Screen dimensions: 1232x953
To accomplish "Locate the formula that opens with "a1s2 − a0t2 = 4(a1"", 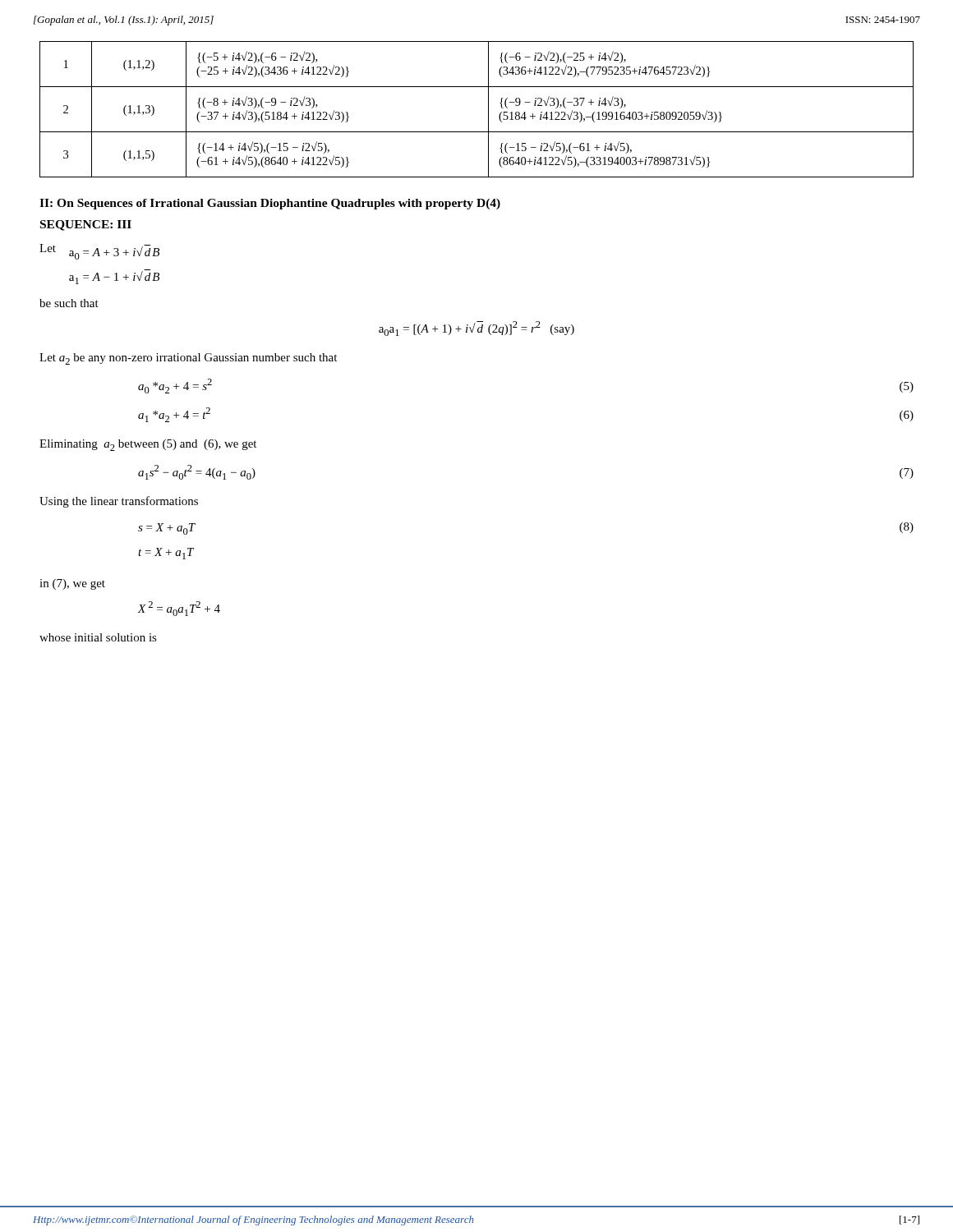I will tap(188, 471).
